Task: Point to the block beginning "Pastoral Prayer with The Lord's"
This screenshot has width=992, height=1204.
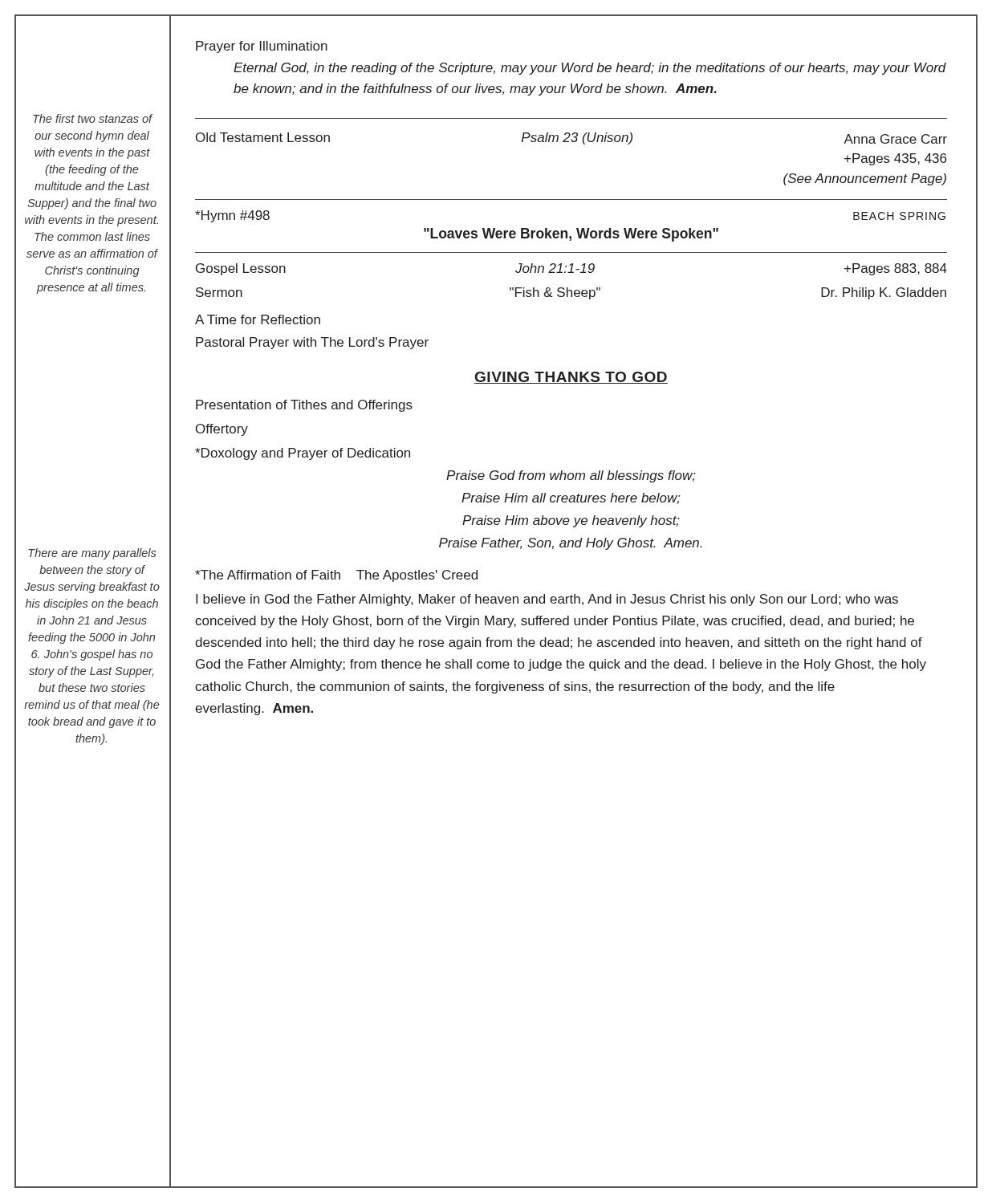Action: 312,342
